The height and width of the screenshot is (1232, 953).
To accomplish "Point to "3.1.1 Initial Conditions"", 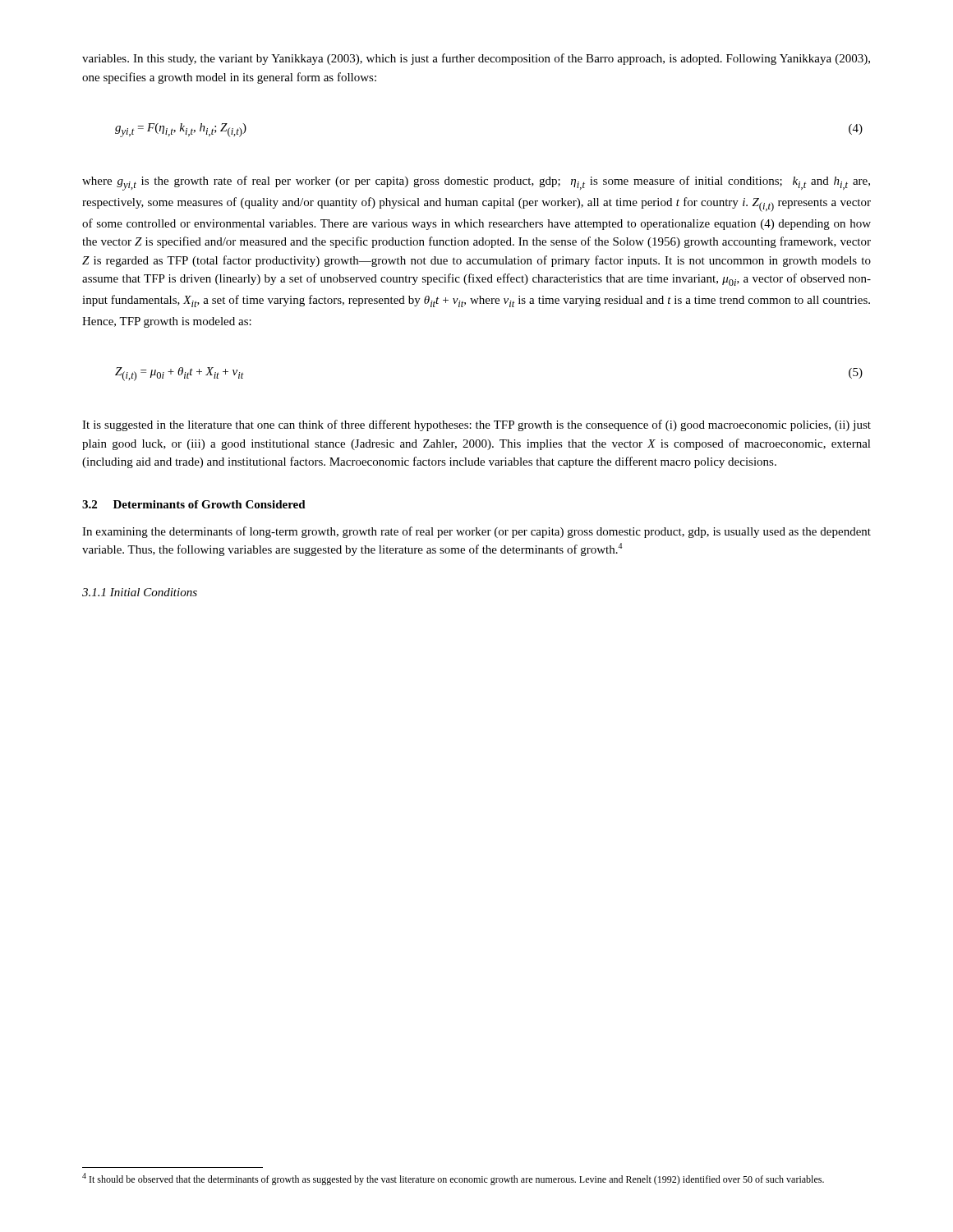I will point(140,592).
